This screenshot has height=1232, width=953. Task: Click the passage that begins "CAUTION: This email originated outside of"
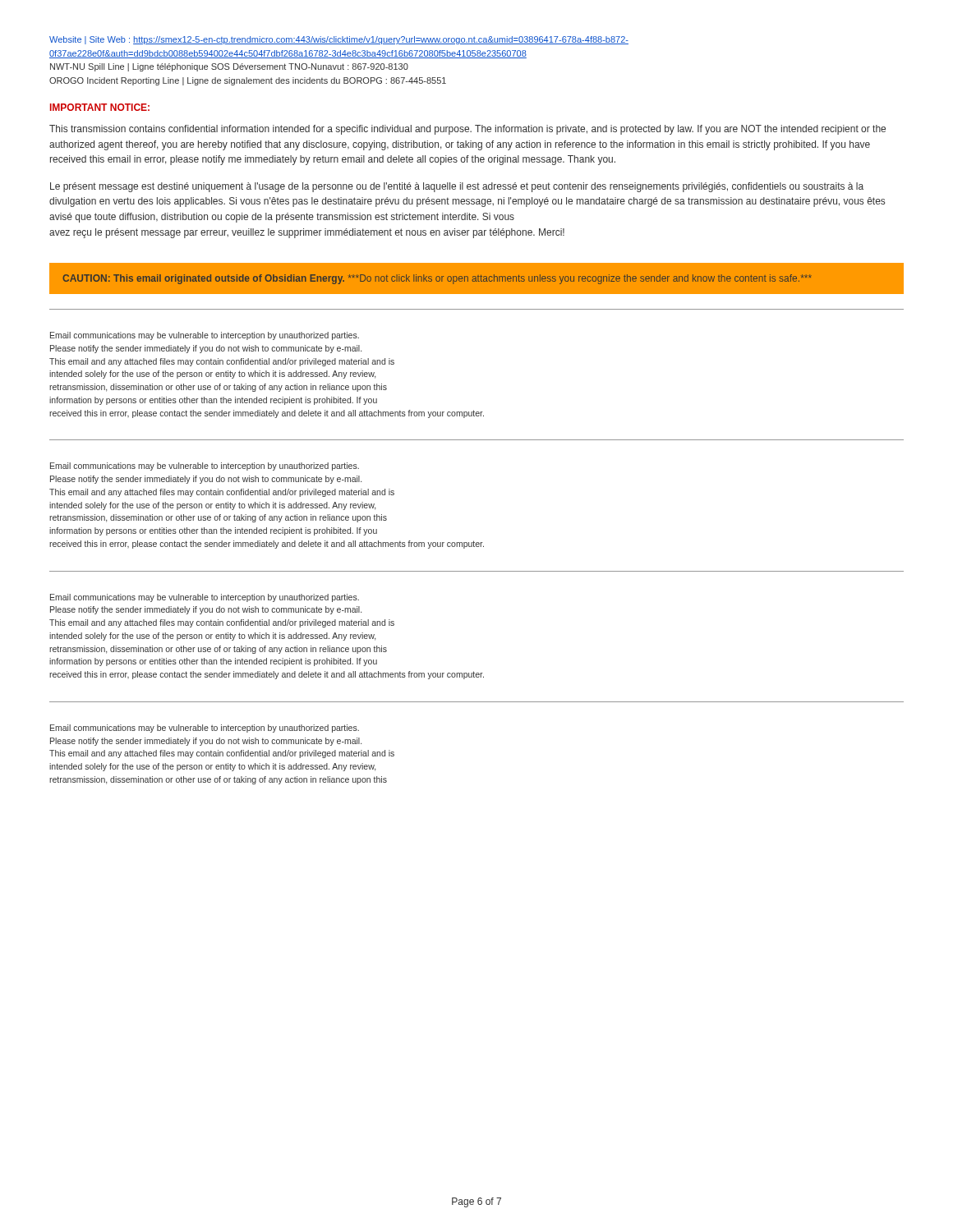[x=437, y=279]
